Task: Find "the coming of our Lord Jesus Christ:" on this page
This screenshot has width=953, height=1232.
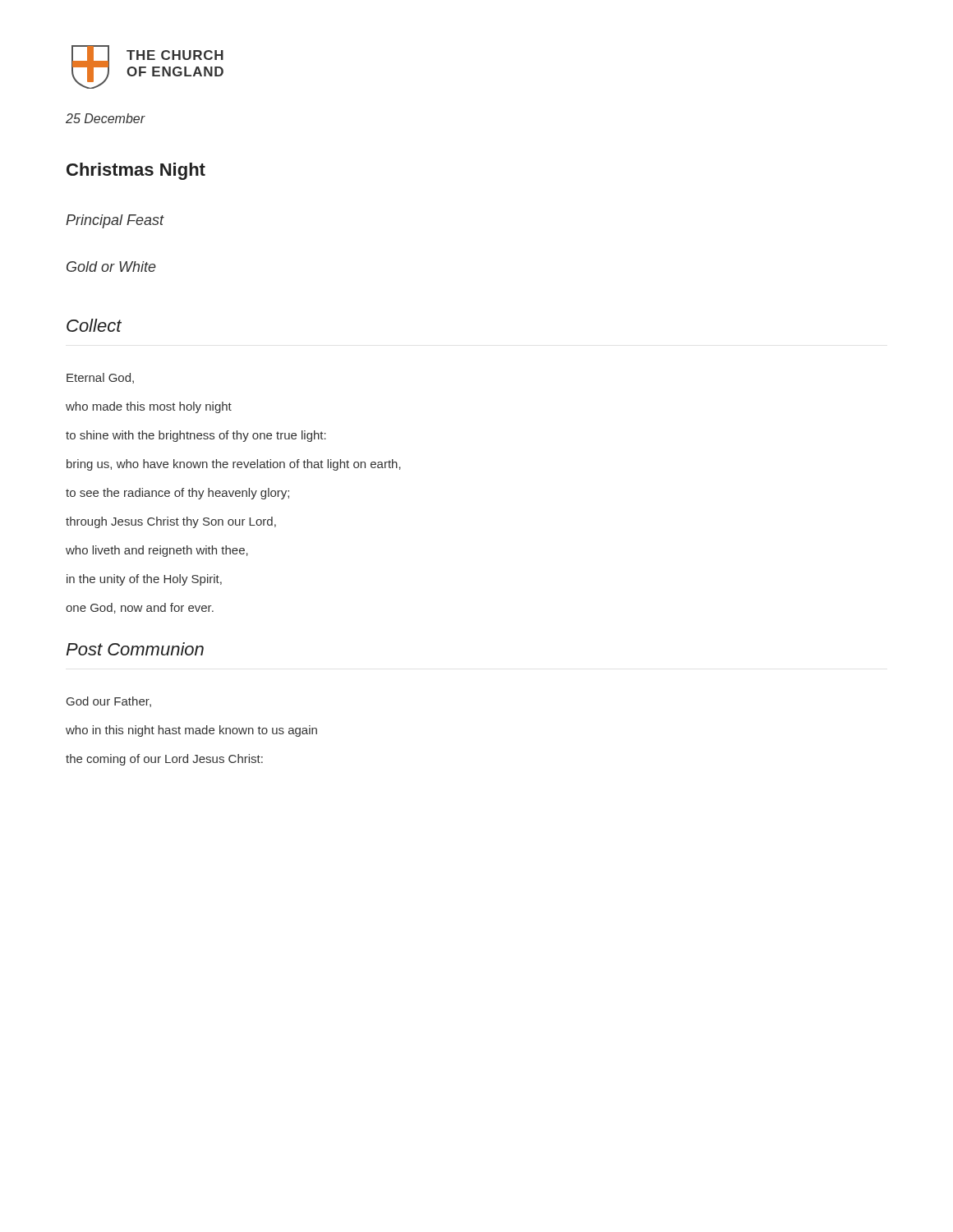Action: (165, 758)
